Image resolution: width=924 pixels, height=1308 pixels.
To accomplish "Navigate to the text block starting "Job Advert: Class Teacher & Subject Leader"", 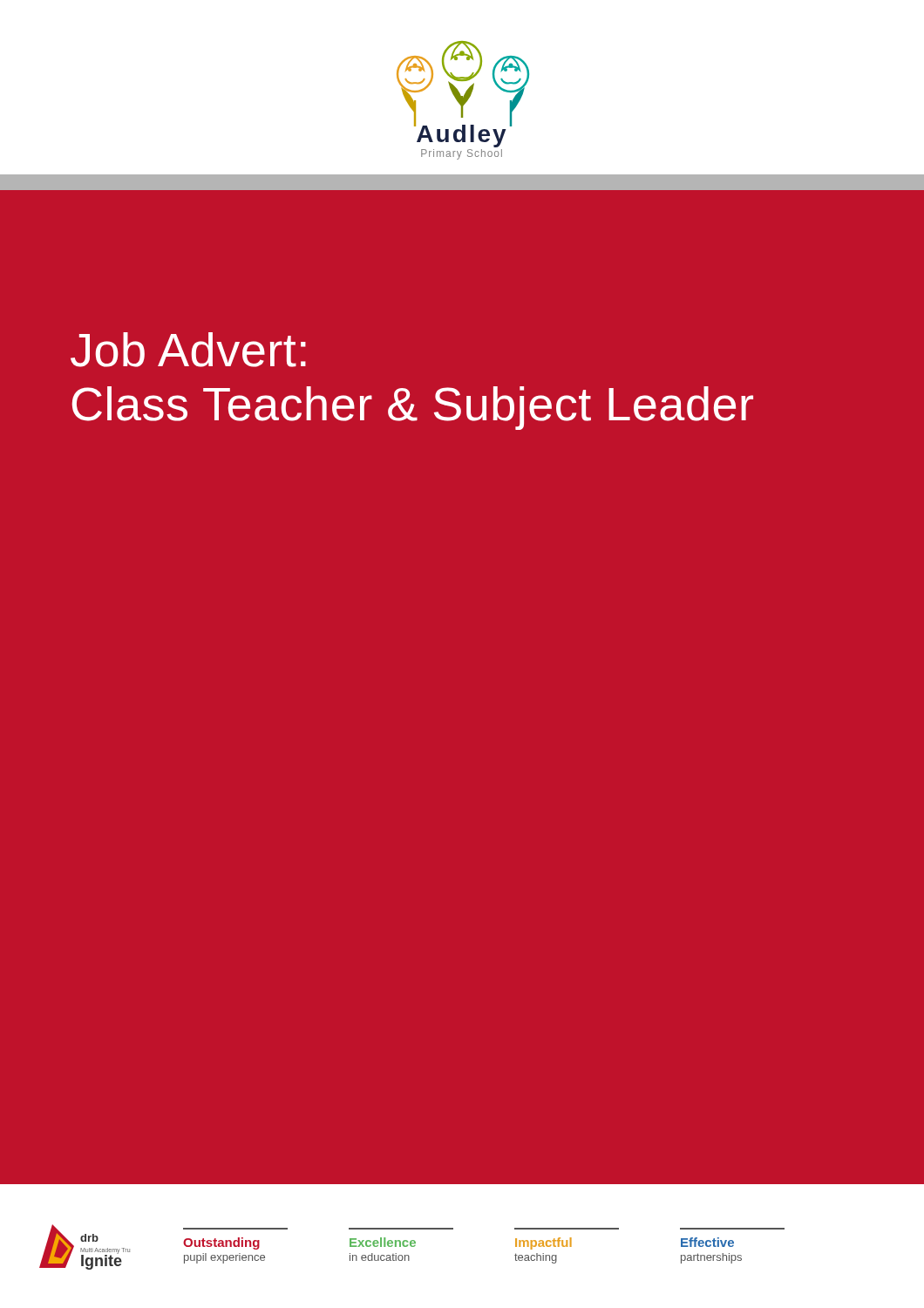I will 412,377.
